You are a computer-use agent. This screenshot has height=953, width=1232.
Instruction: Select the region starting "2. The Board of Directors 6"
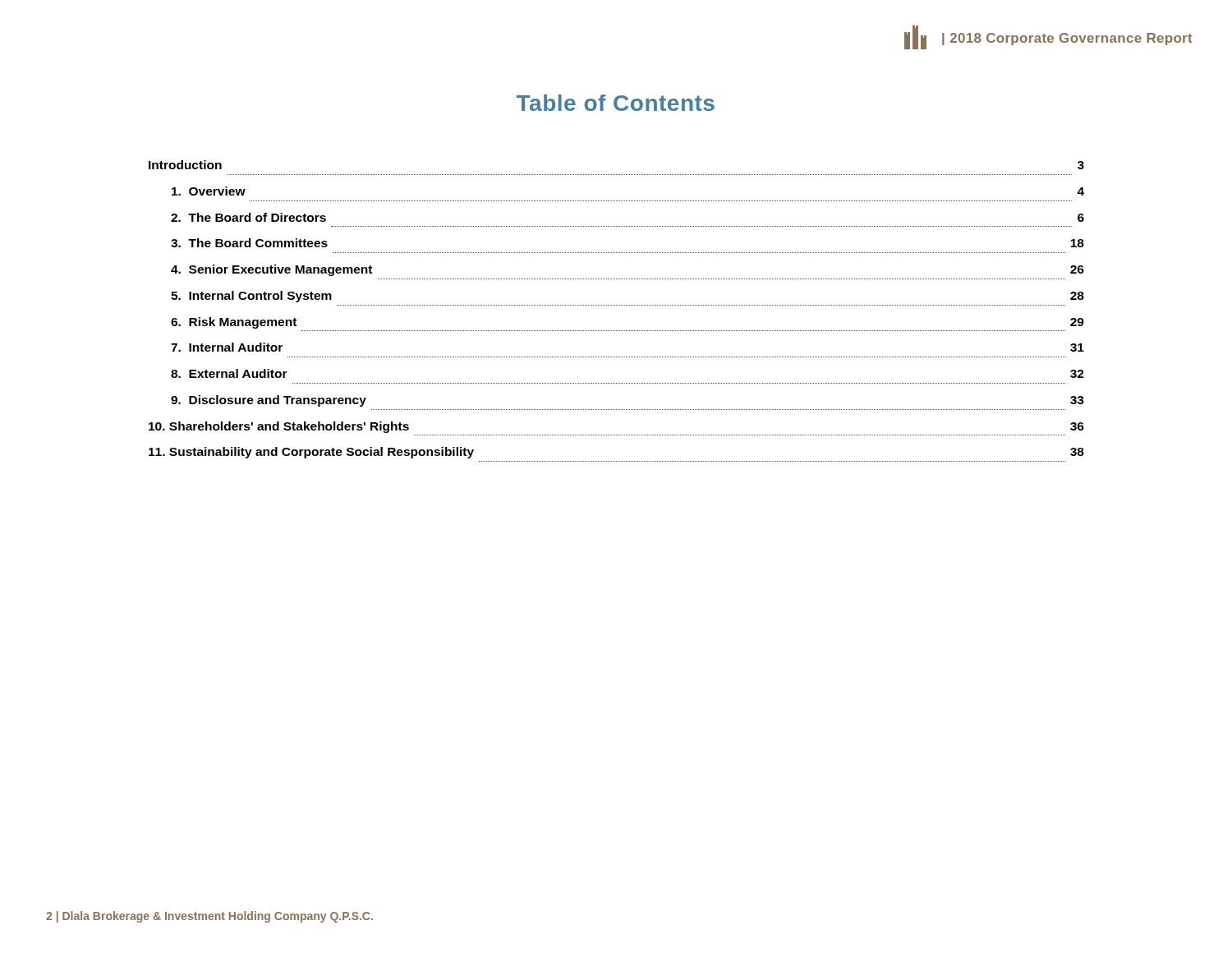tap(628, 217)
